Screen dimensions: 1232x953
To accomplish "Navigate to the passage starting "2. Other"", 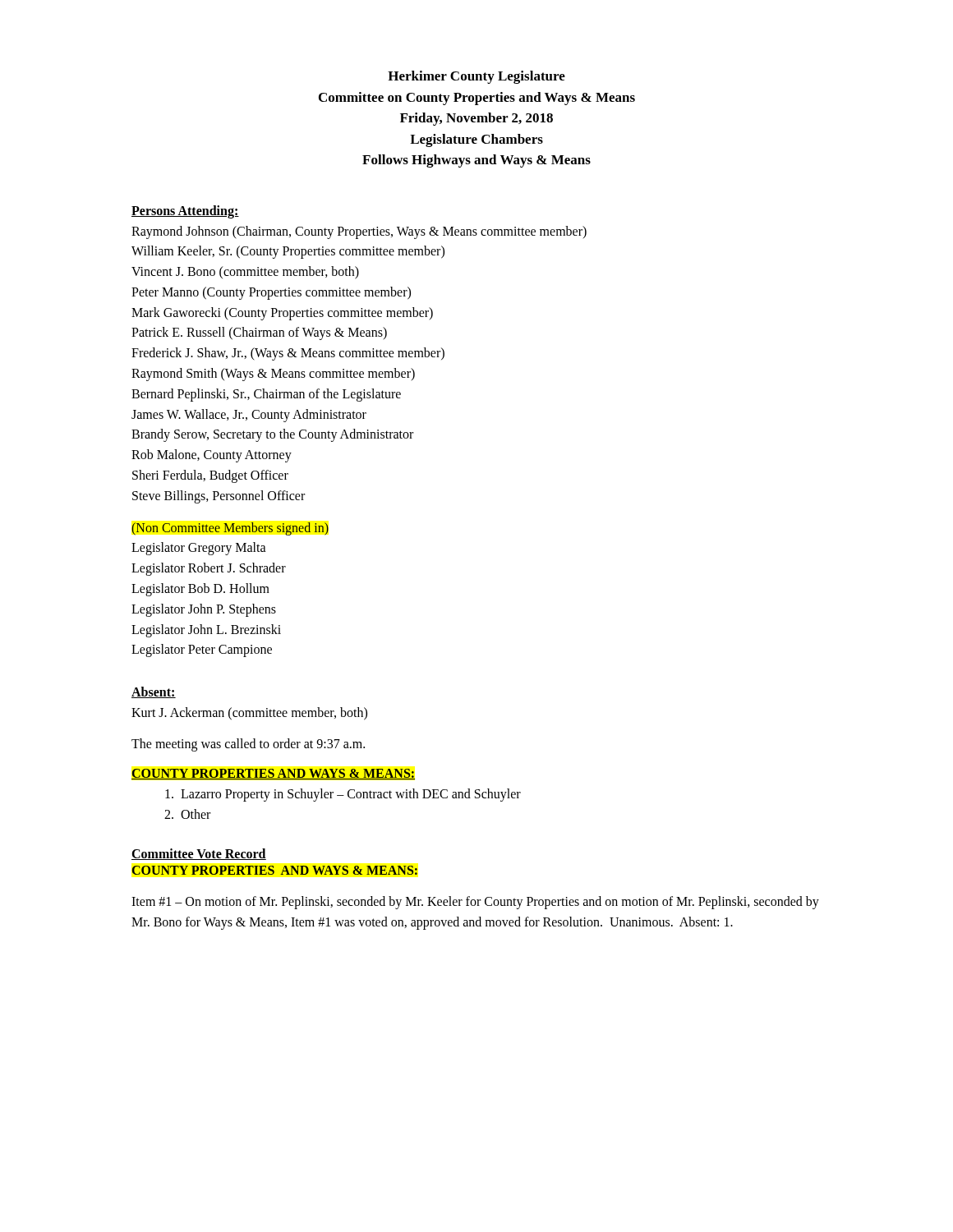I will click(188, 814).
